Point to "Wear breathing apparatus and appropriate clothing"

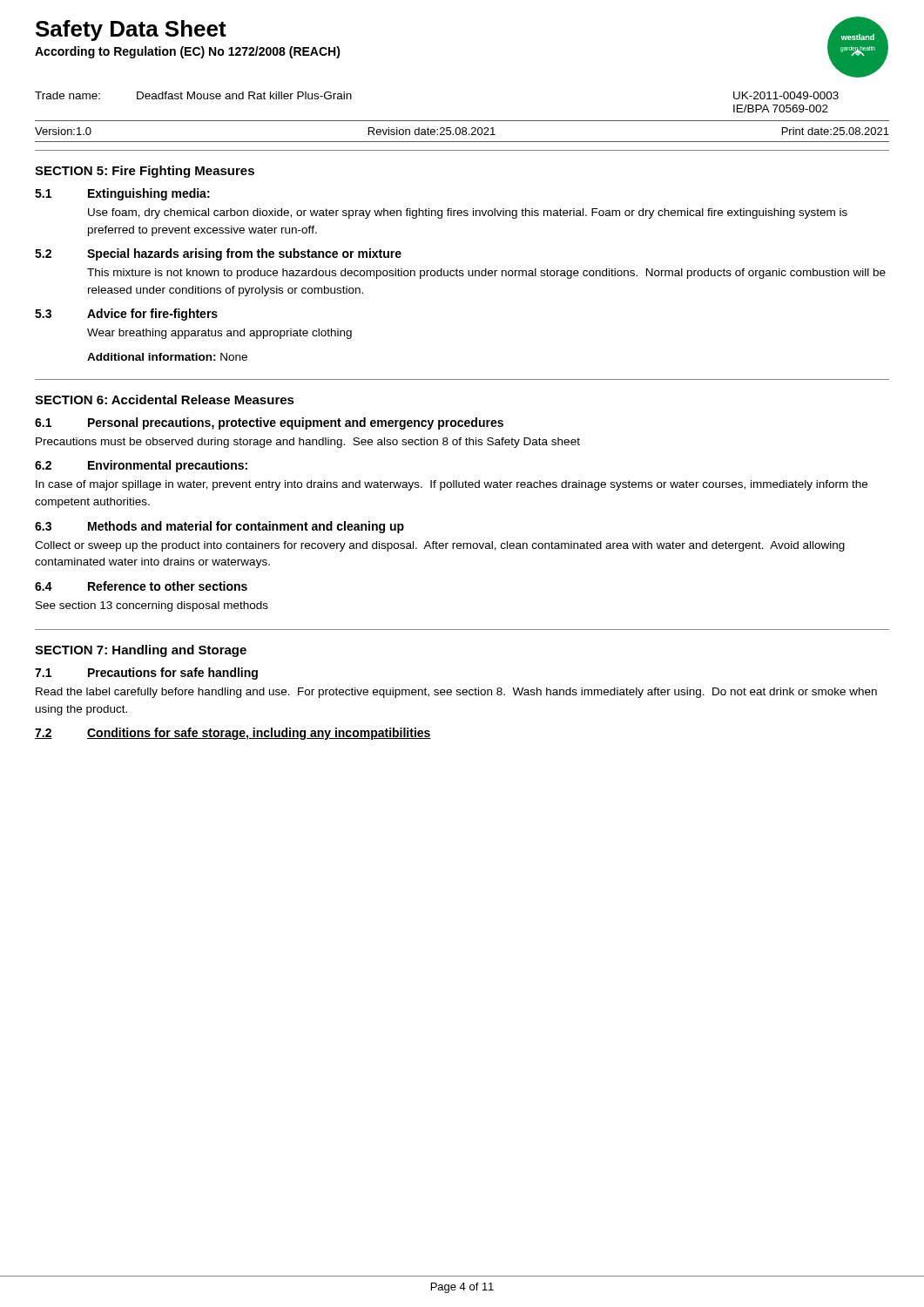220,333
